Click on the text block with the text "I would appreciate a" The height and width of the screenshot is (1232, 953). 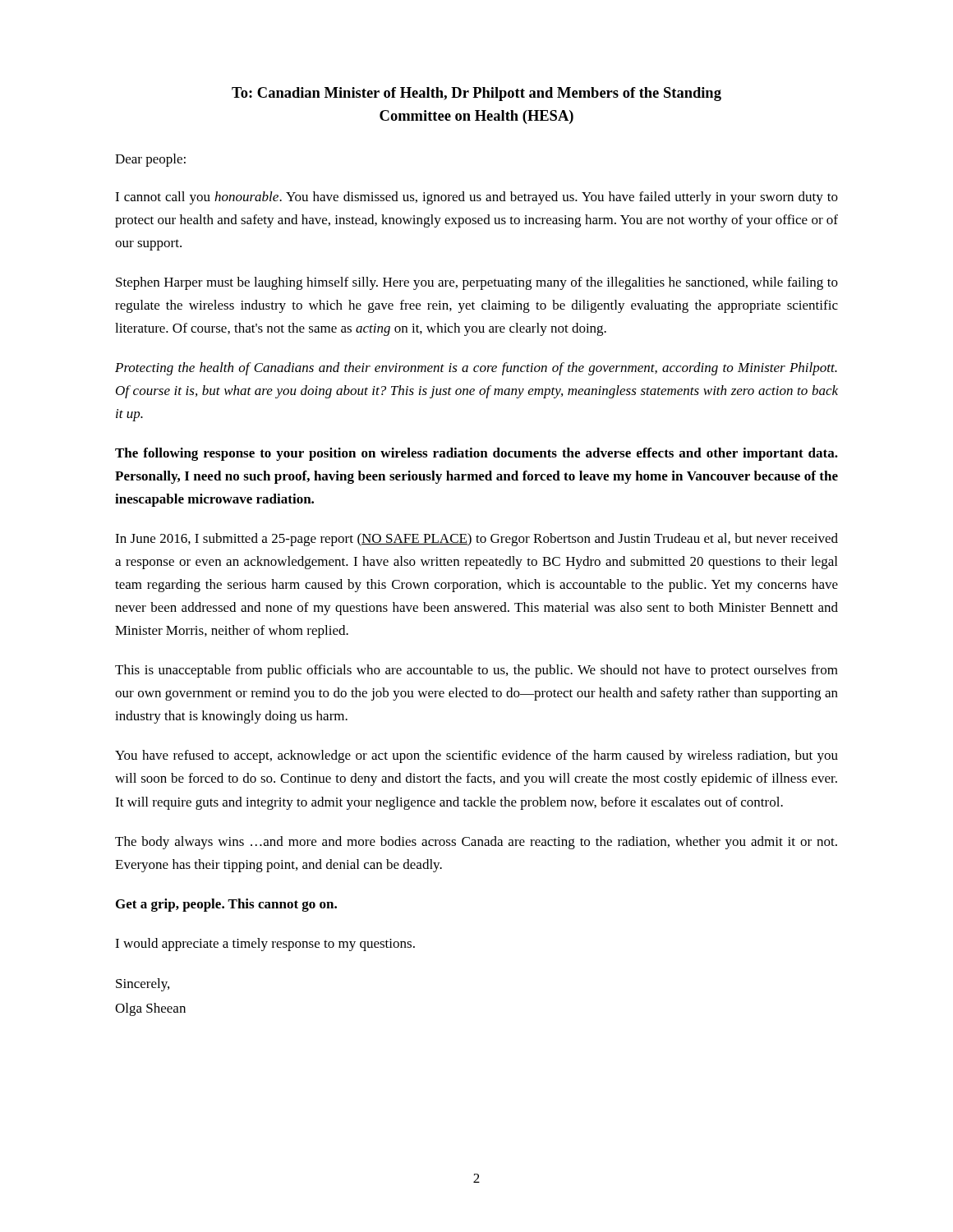click(x=265, y=943)
